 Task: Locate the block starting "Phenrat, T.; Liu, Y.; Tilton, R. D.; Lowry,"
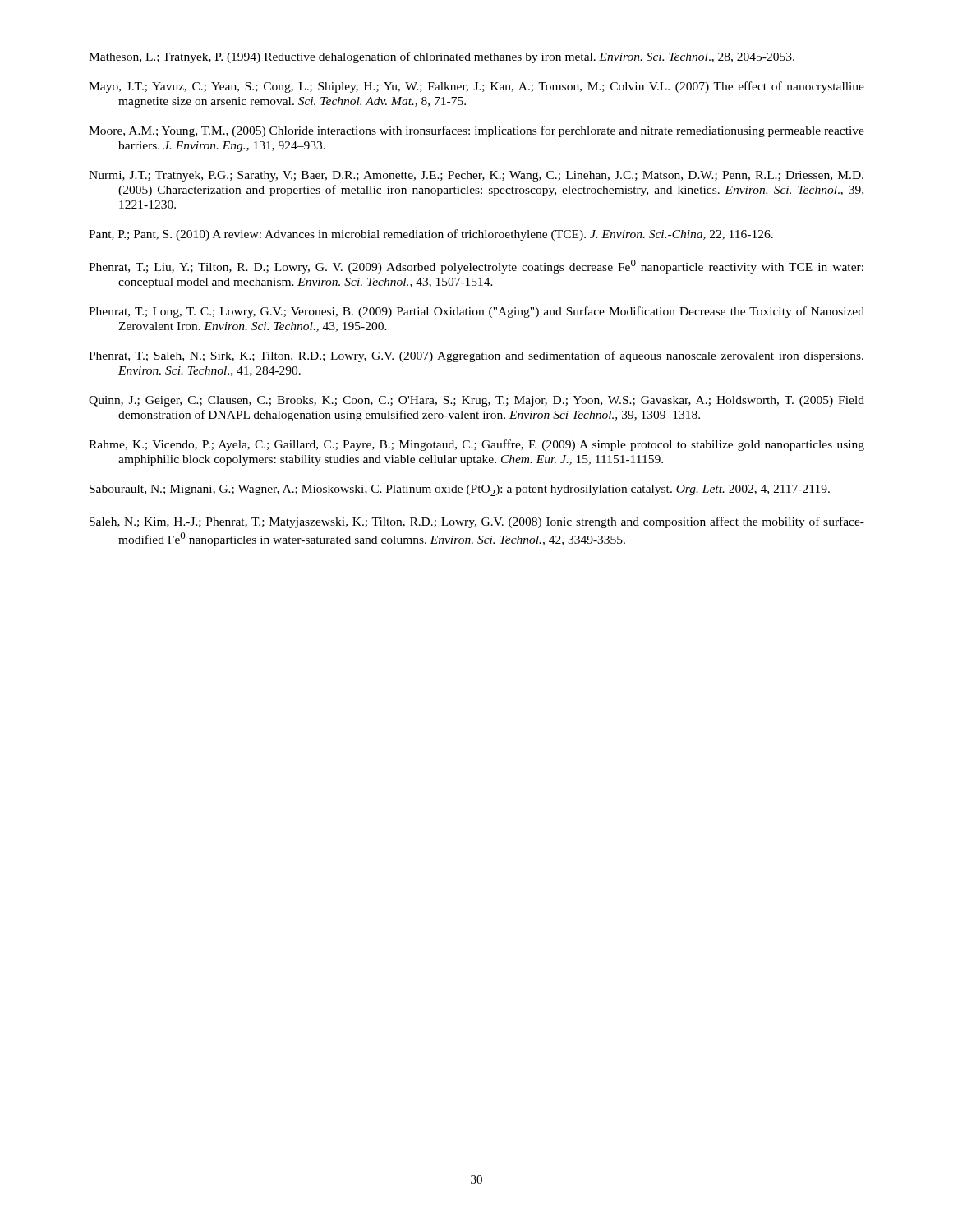[x=476, y=272]
